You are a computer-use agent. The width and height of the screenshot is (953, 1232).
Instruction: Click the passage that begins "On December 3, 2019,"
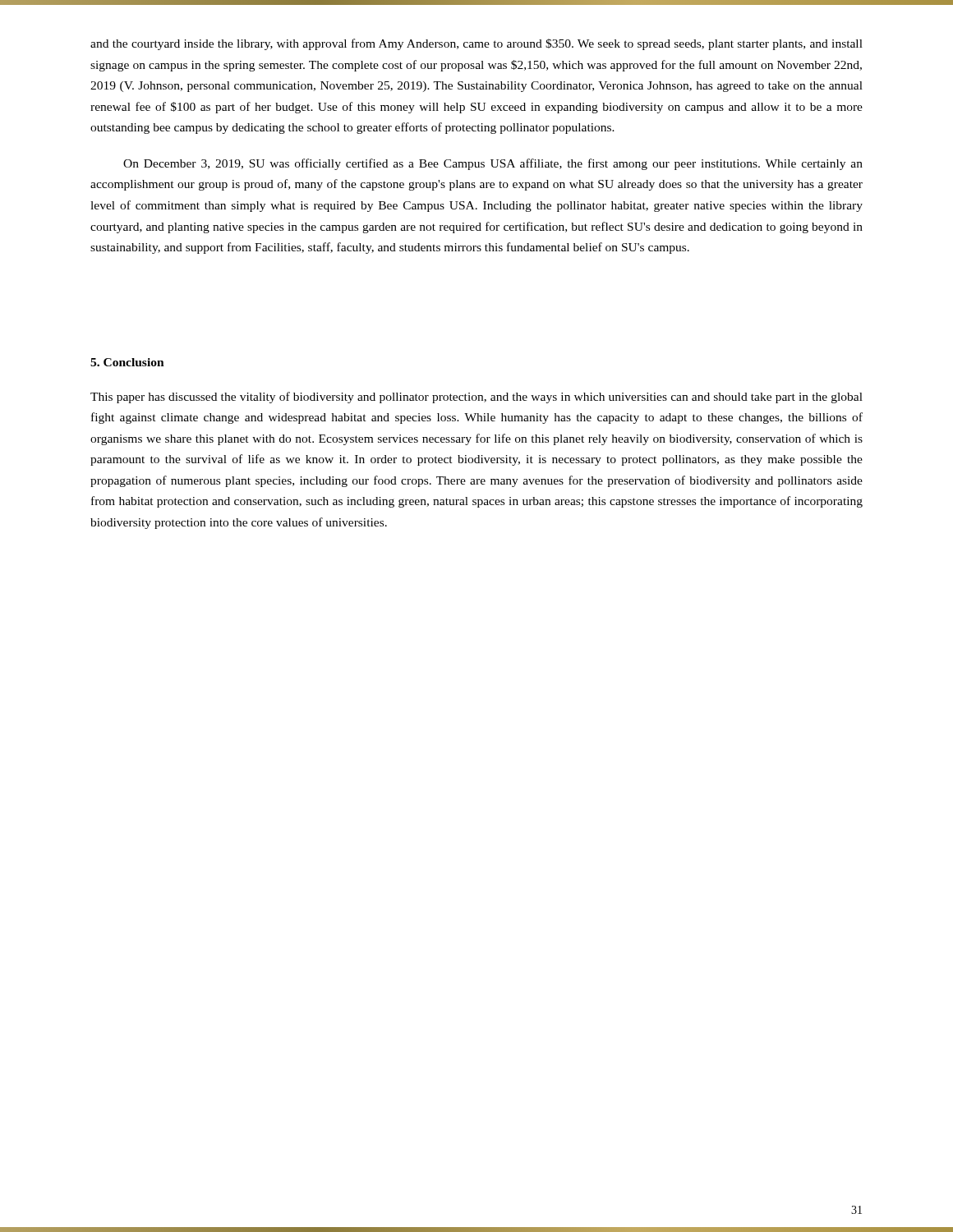476,205
